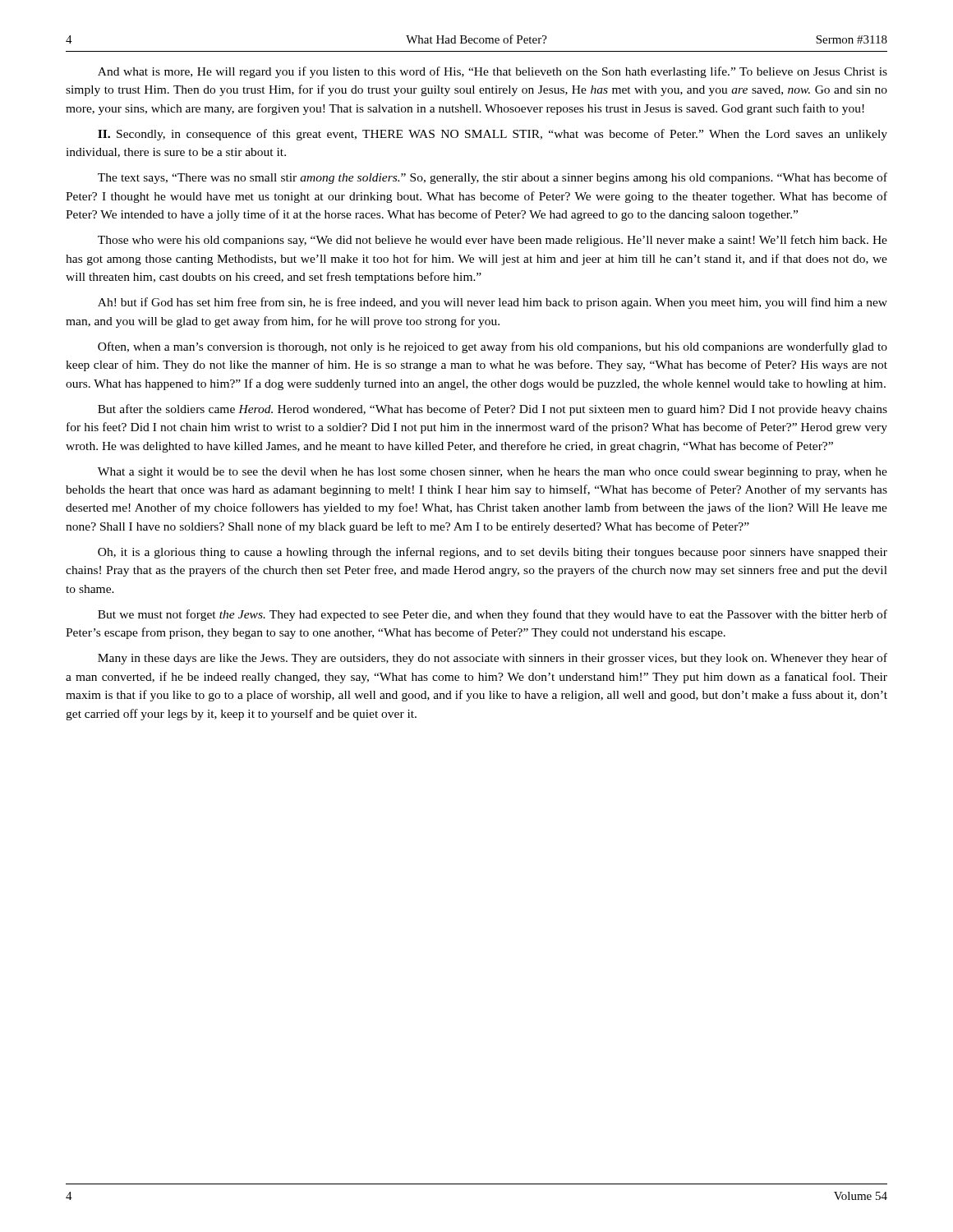Locate the text starting "Oh, it is a"

[476, 570]
